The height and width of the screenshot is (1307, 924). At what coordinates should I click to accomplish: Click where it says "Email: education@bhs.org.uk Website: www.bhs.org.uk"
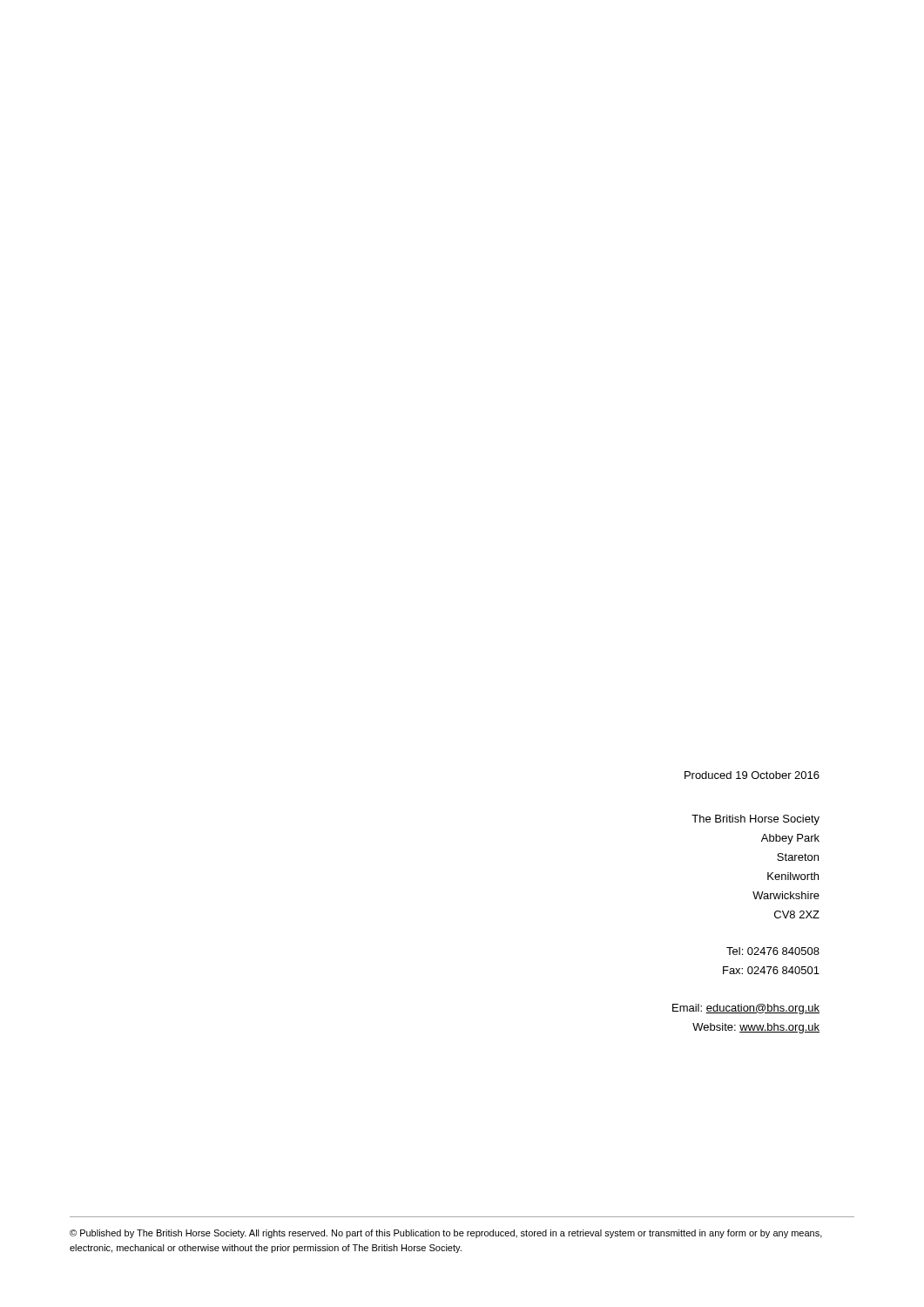click(745, 1017)
